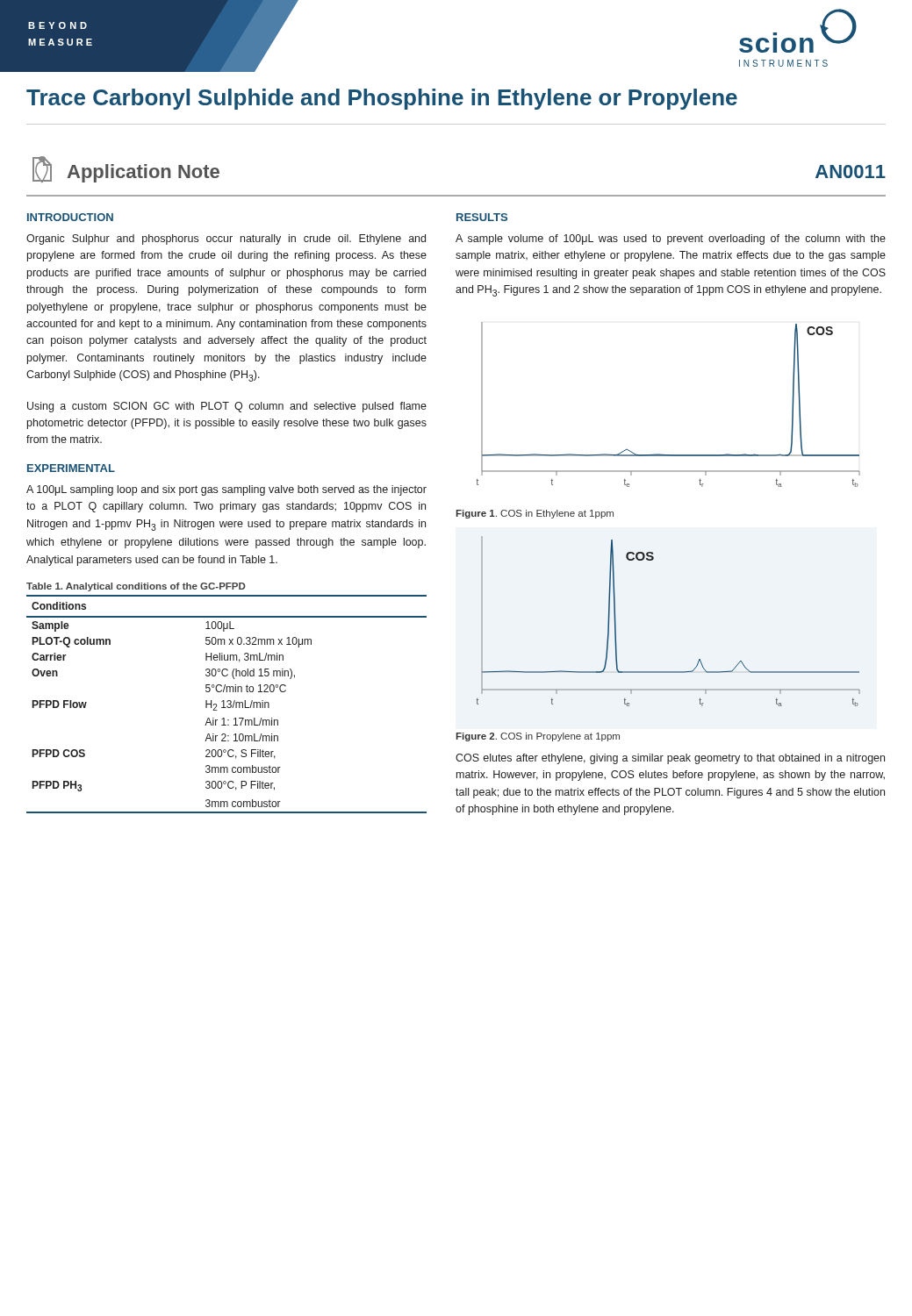Navigate to the text starting "Trace Carbonyl Sulphide and"

(456, 98)
